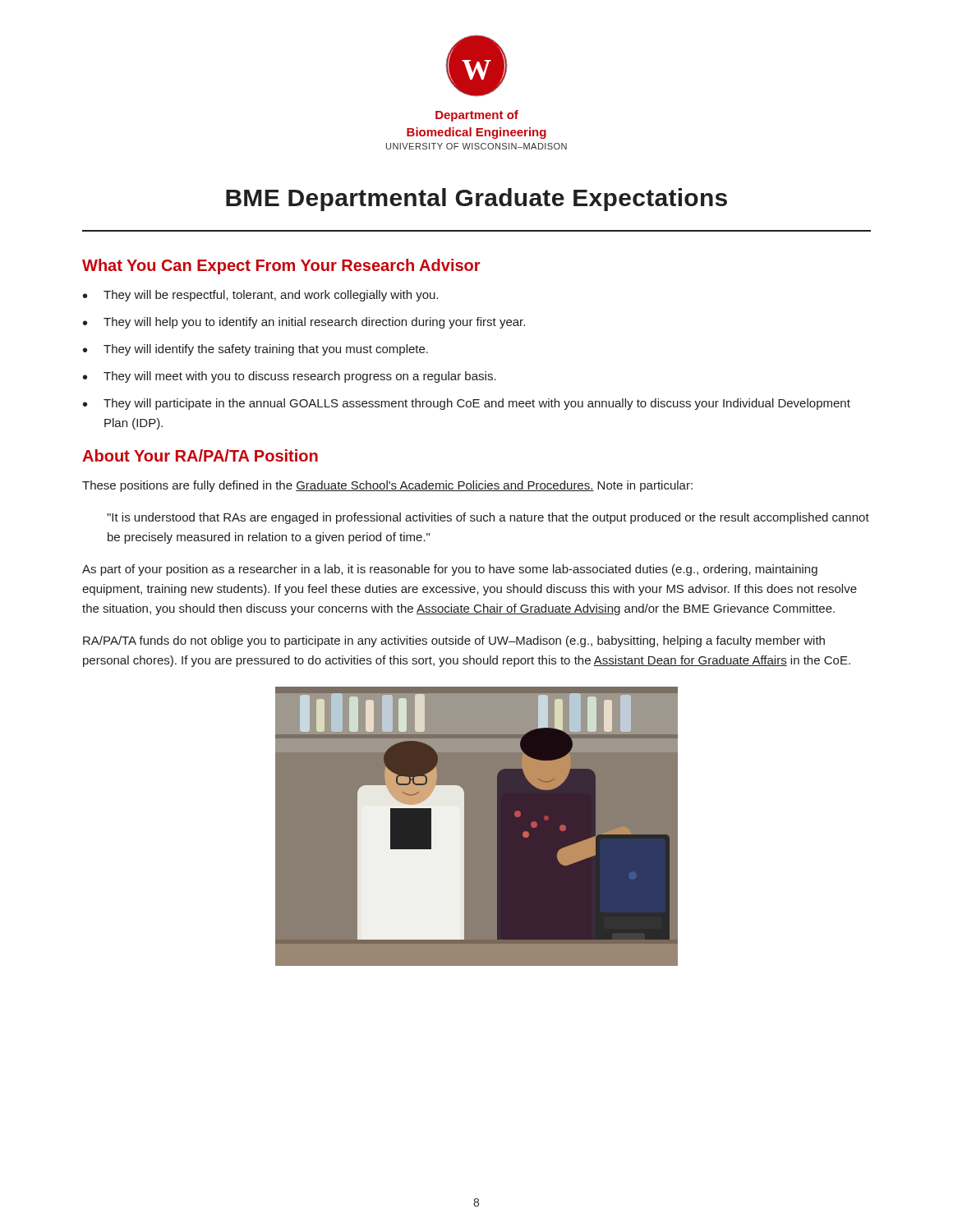Find the section header that reads "About Your RA/PA/TA Position"

pyautogui.click(x=200, y=456)
